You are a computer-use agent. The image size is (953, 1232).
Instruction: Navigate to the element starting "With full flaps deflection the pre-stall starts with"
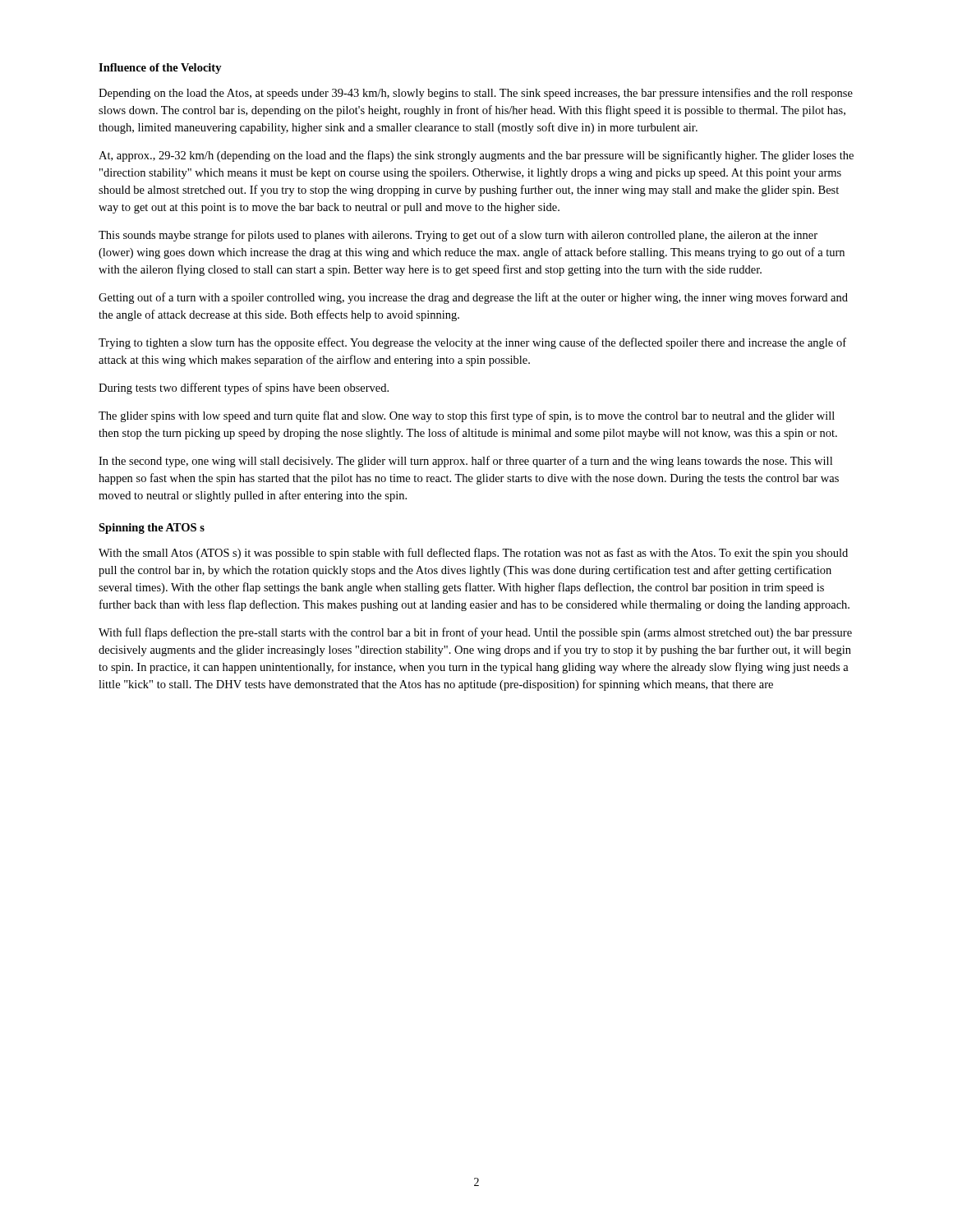pyautogui.click(x=475, y=659)
